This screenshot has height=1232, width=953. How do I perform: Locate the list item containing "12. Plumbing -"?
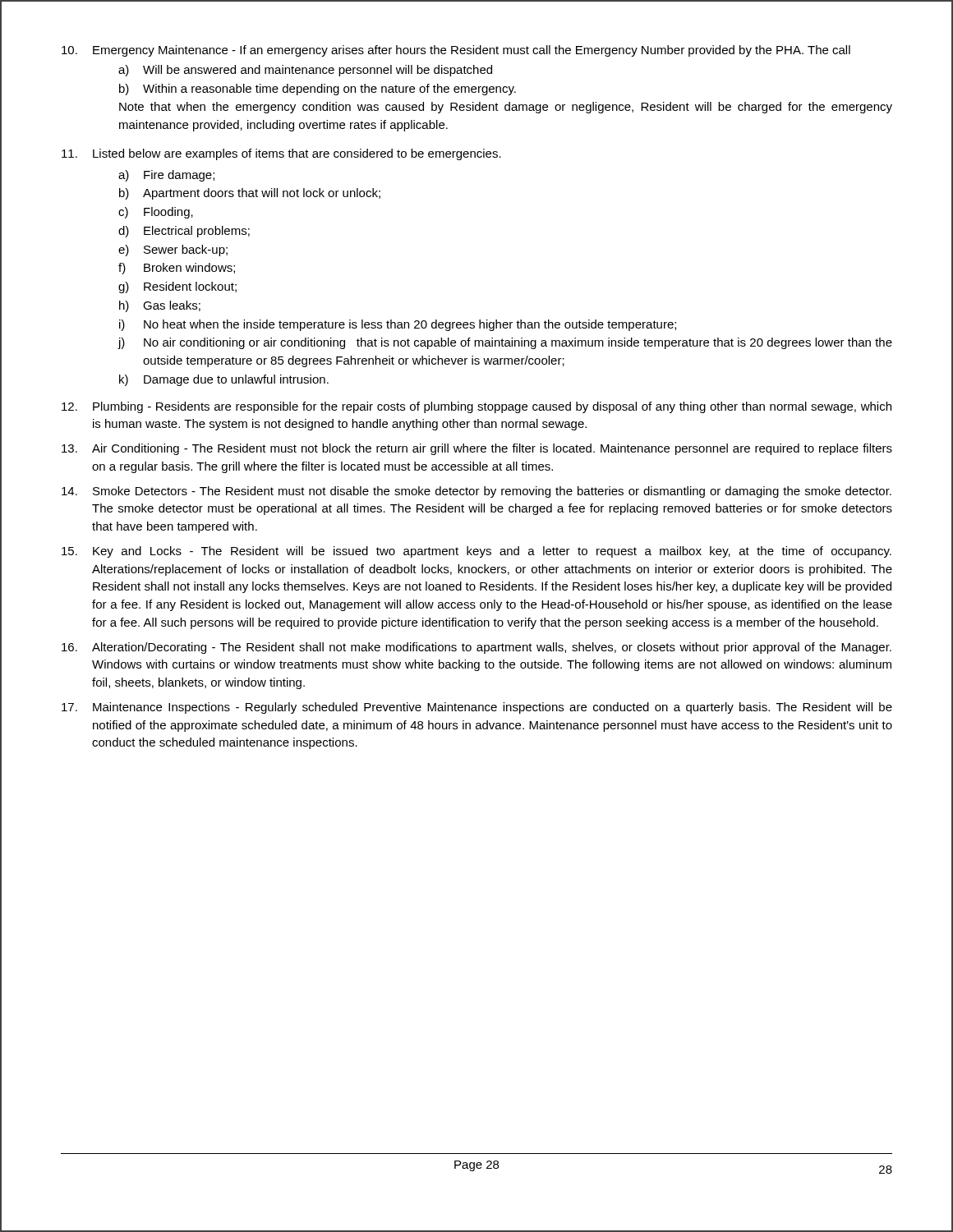coord(476,415)
